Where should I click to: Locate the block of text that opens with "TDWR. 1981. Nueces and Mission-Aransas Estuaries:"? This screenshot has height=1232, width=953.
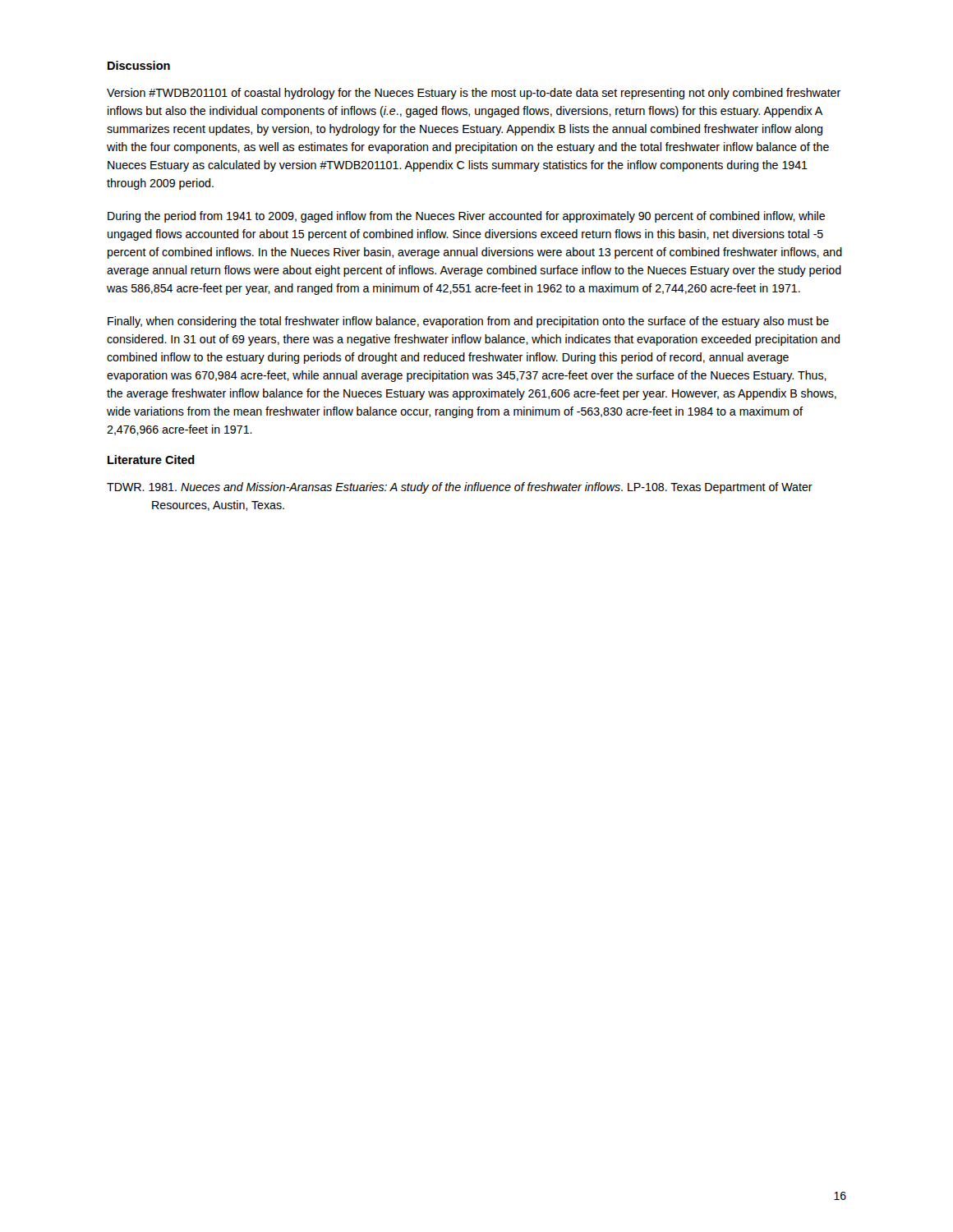tap(459, 496)
